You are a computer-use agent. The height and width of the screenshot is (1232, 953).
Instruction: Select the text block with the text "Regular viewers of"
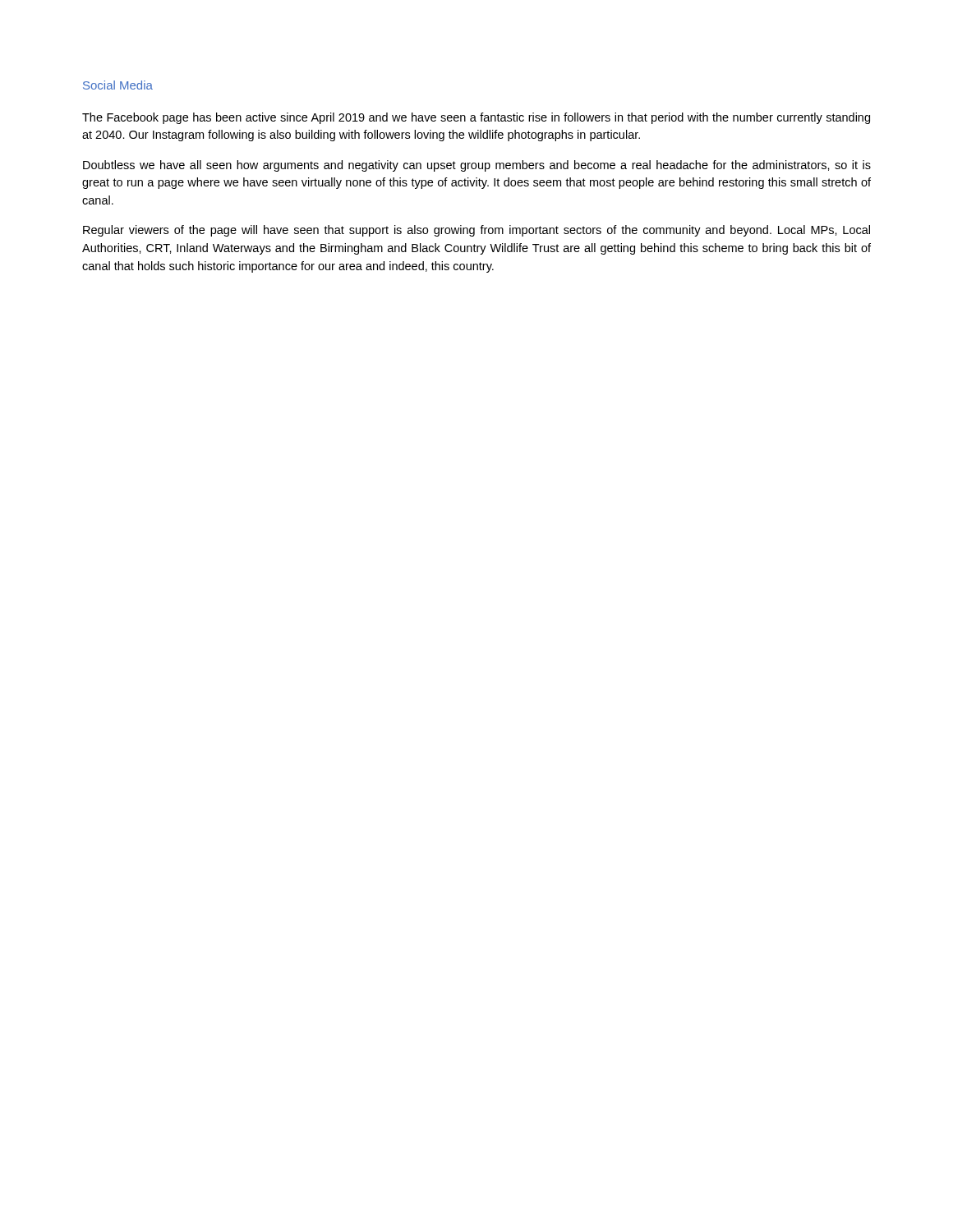(x=476, y=249)
